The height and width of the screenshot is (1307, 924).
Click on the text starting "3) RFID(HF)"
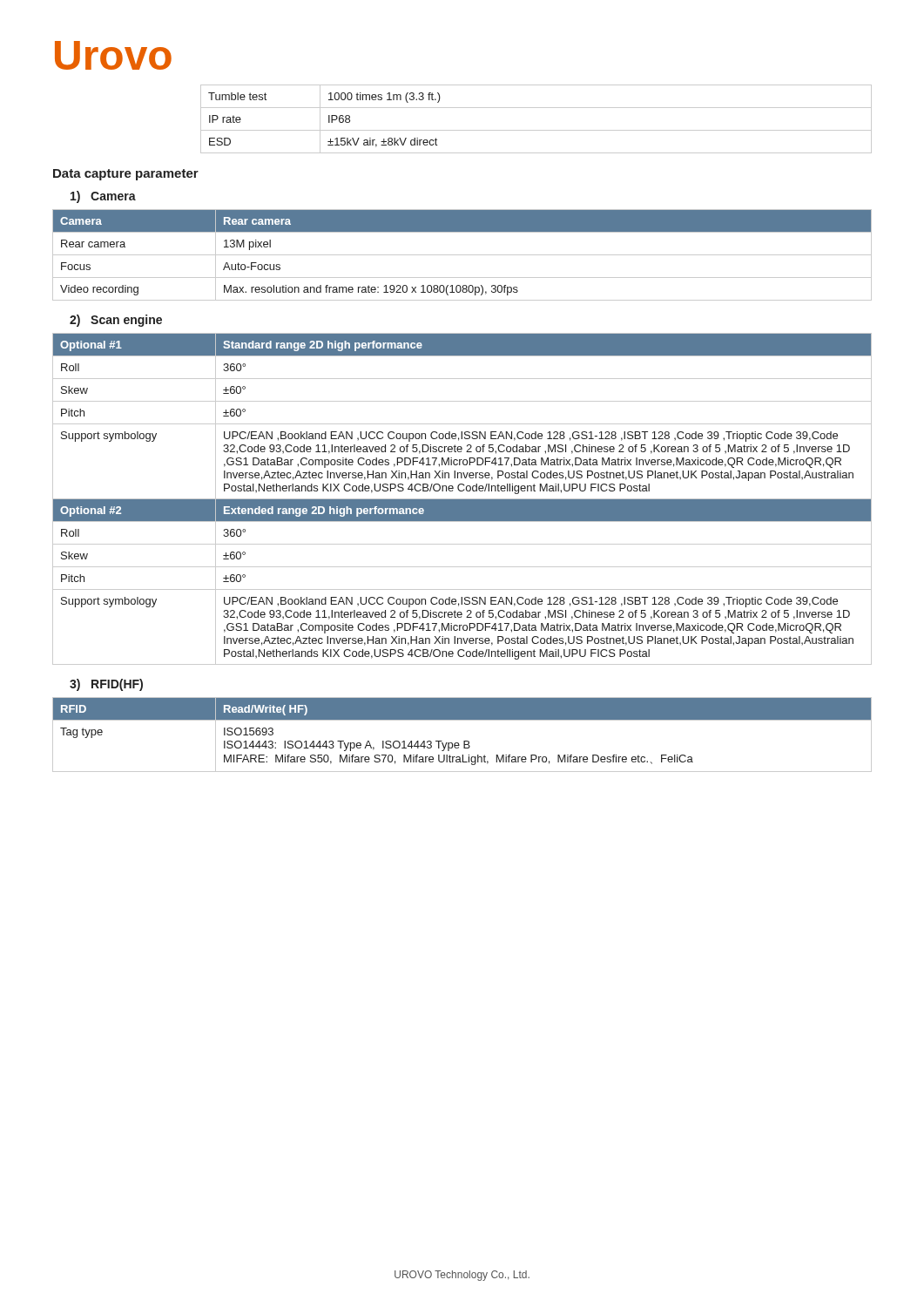(x=107, y=684)
